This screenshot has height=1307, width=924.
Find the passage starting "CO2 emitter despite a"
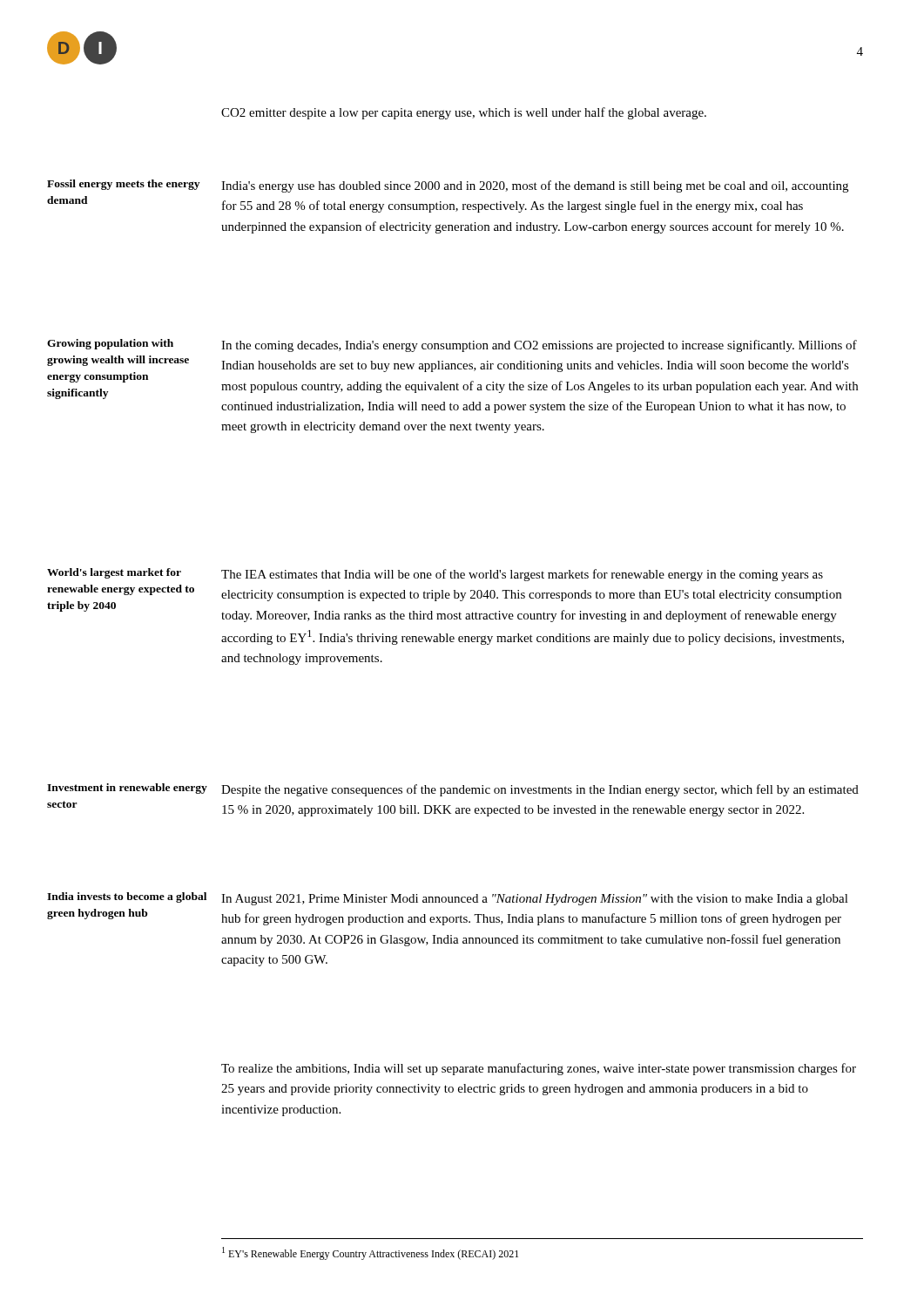(464, 112)
